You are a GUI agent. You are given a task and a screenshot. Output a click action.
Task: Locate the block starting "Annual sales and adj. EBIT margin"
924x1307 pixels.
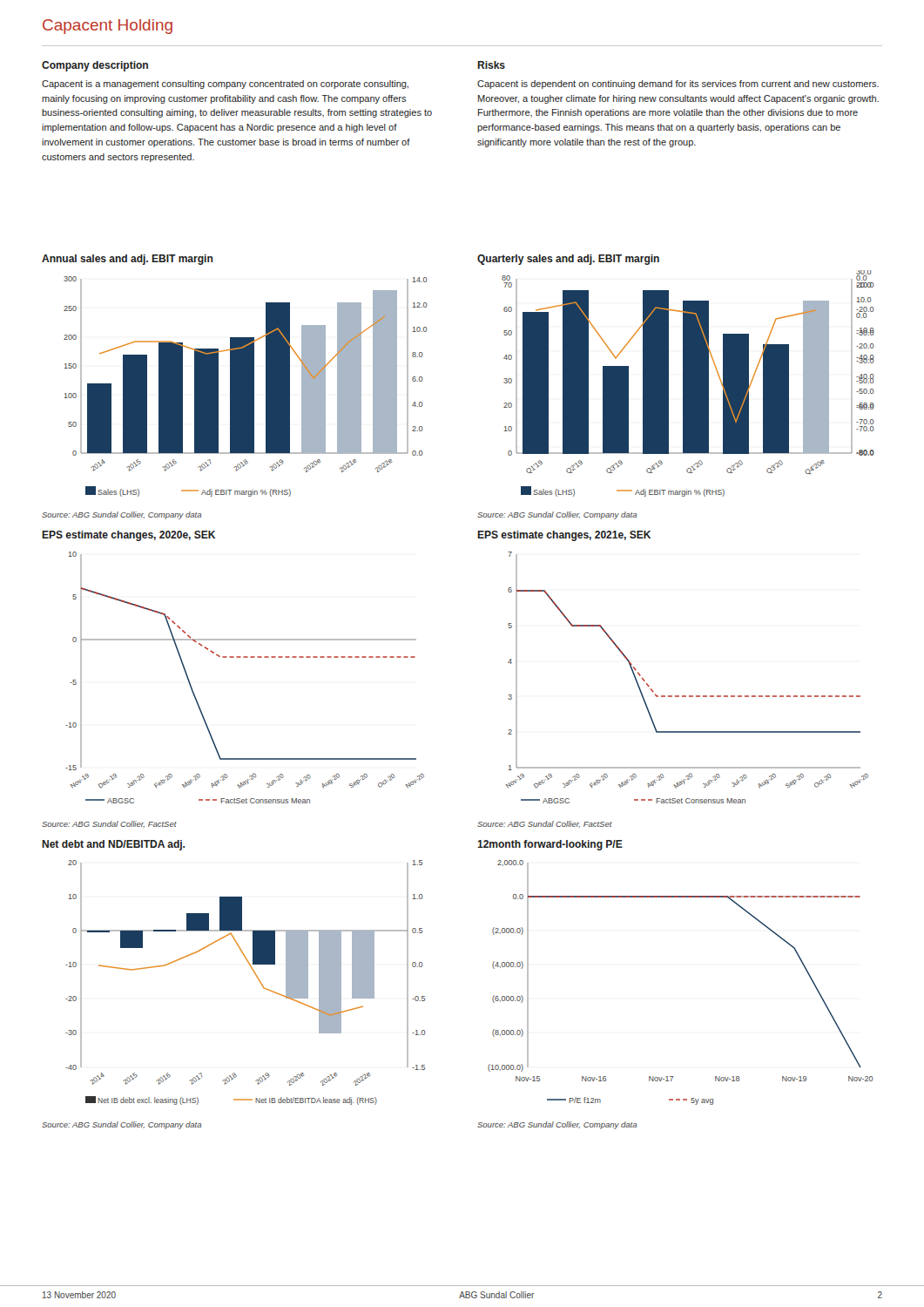click(127, 259)
